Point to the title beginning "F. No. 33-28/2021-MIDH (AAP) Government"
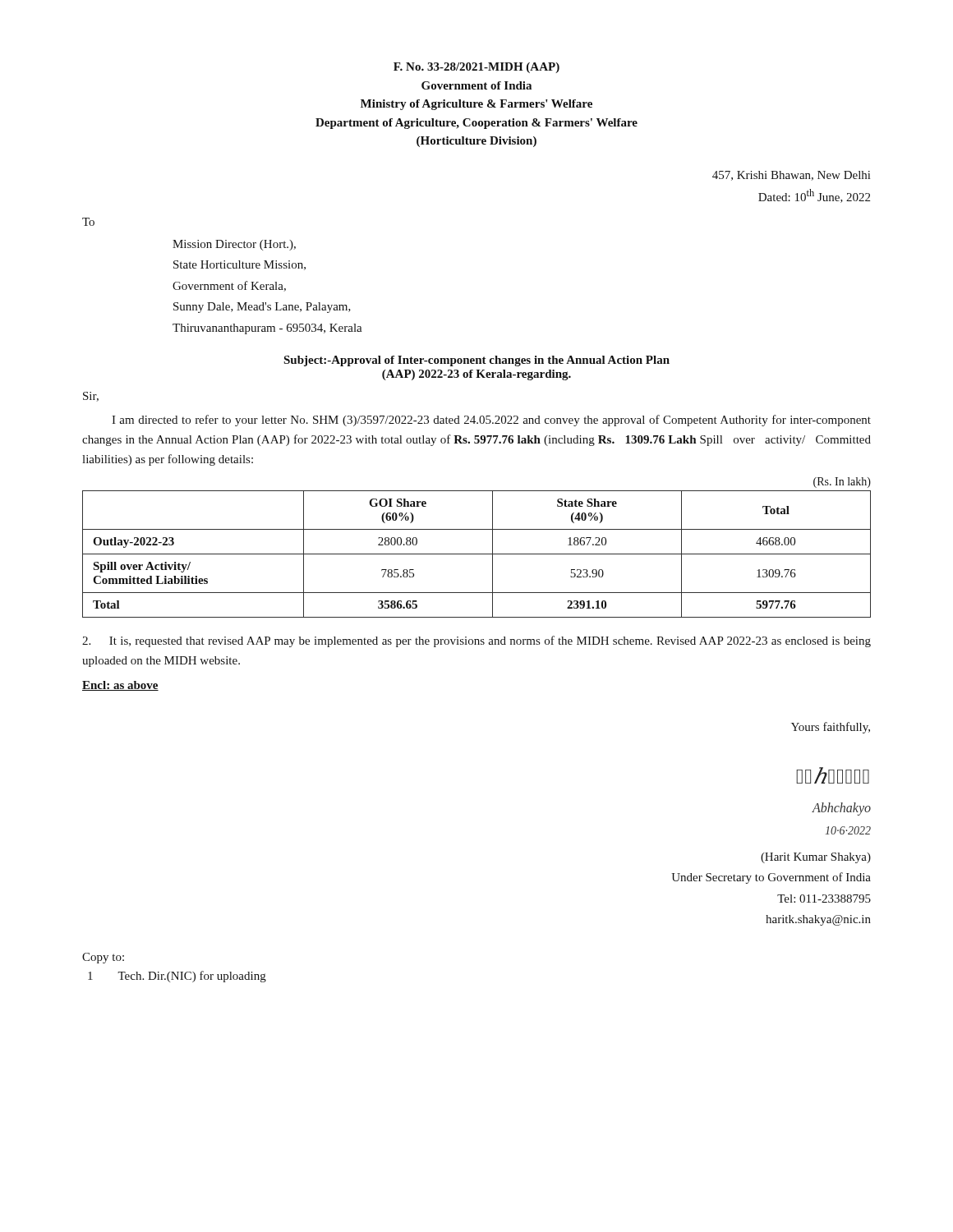 pyautogui.click(x=476, y=104)
